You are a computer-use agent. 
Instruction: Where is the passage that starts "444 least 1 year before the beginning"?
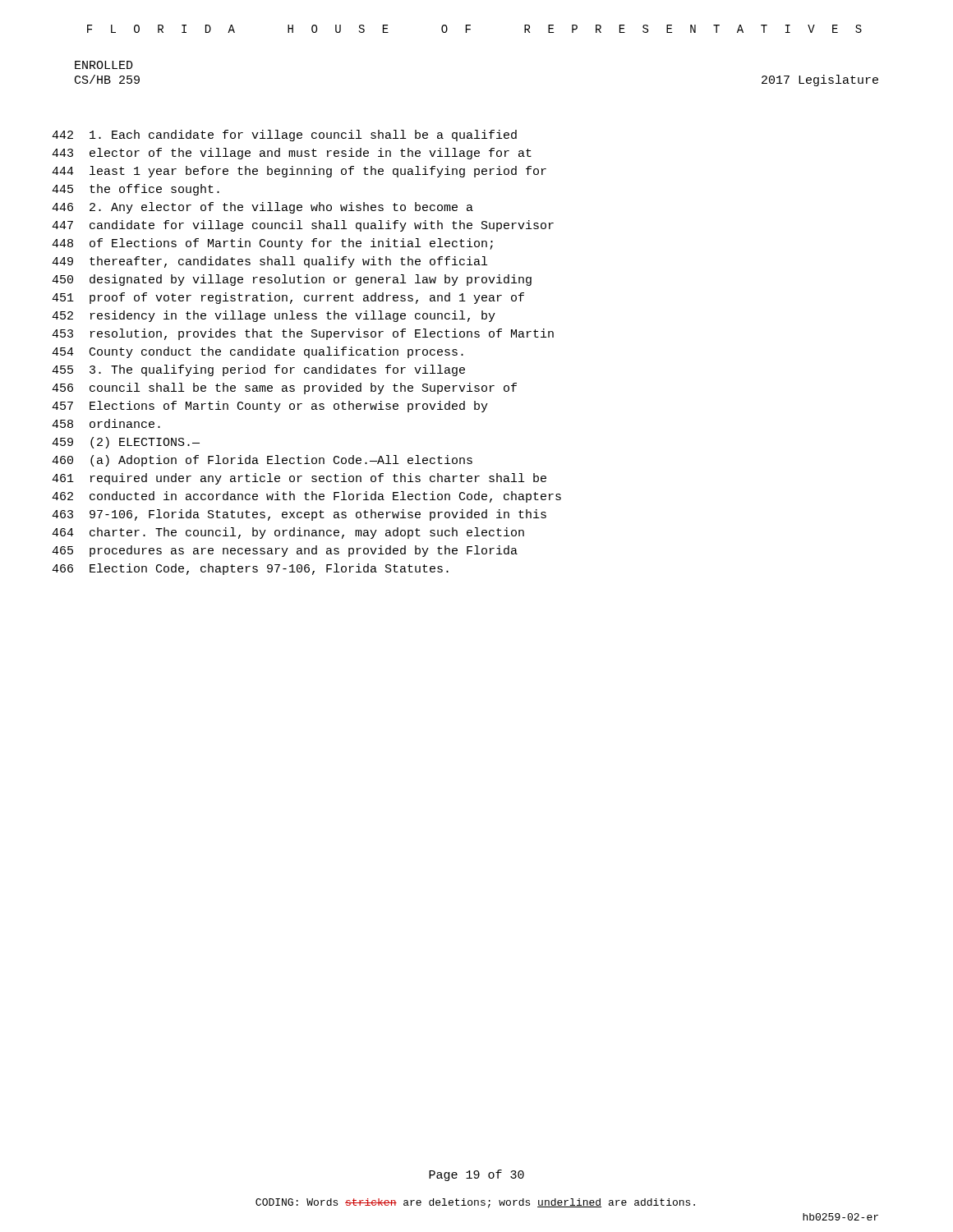[476, 172]
